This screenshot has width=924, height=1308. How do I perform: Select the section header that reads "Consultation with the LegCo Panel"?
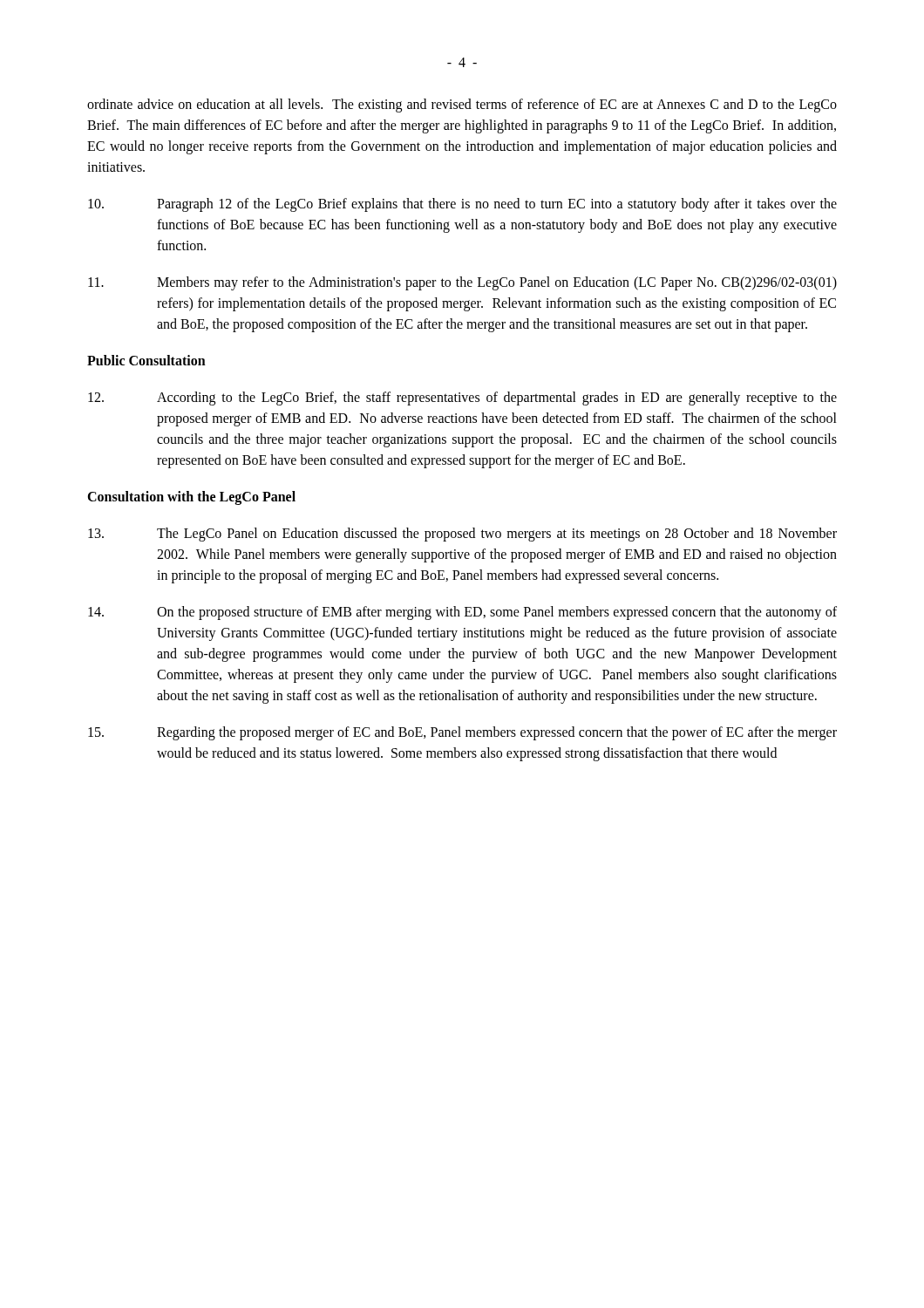coord(191,497)
